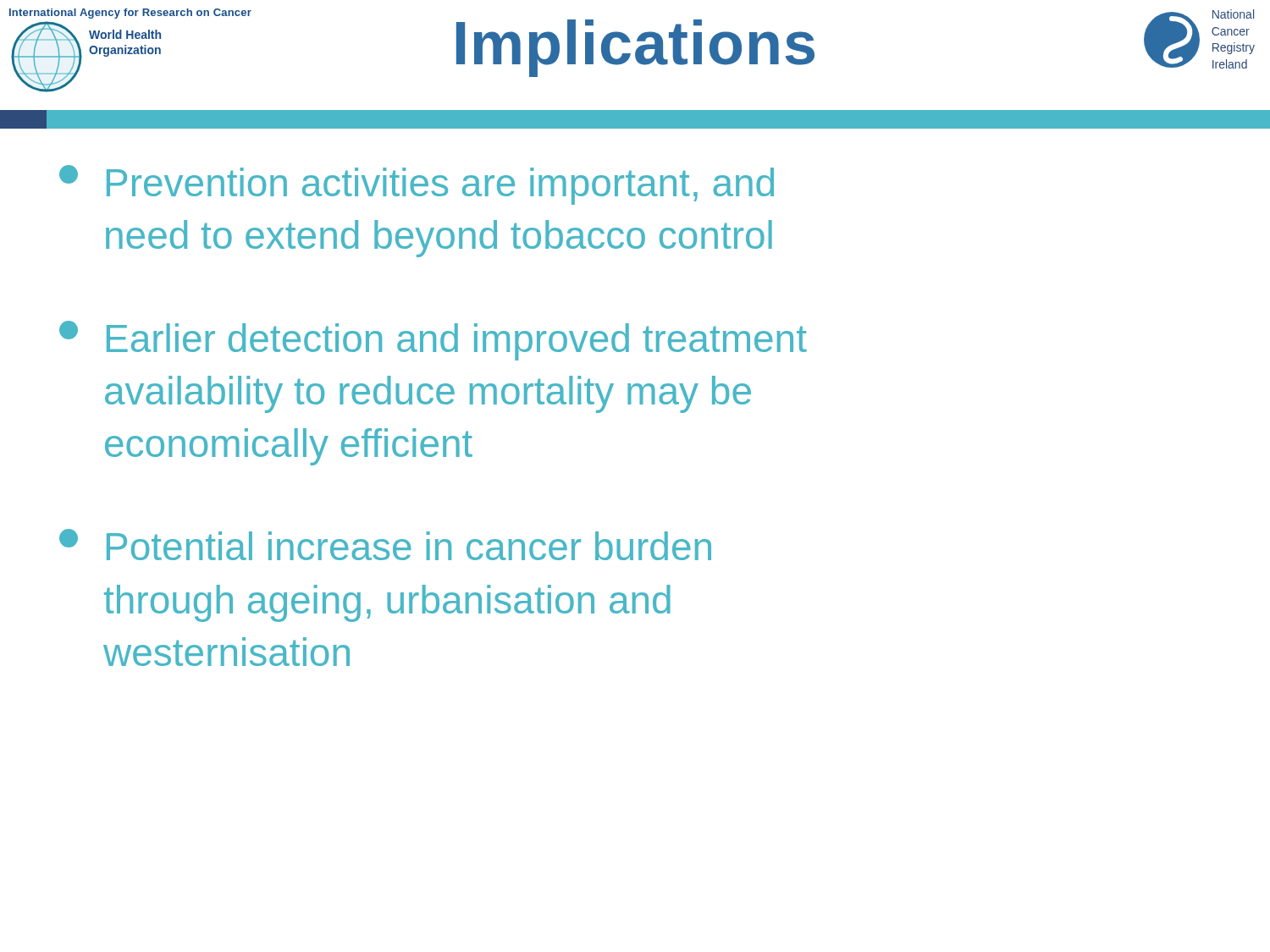Find the list item with the text "Earlier detection and improved treatmentavailability"
Image resolution: width=1270 pixels, height=952 pixels.
click(433, 391)
